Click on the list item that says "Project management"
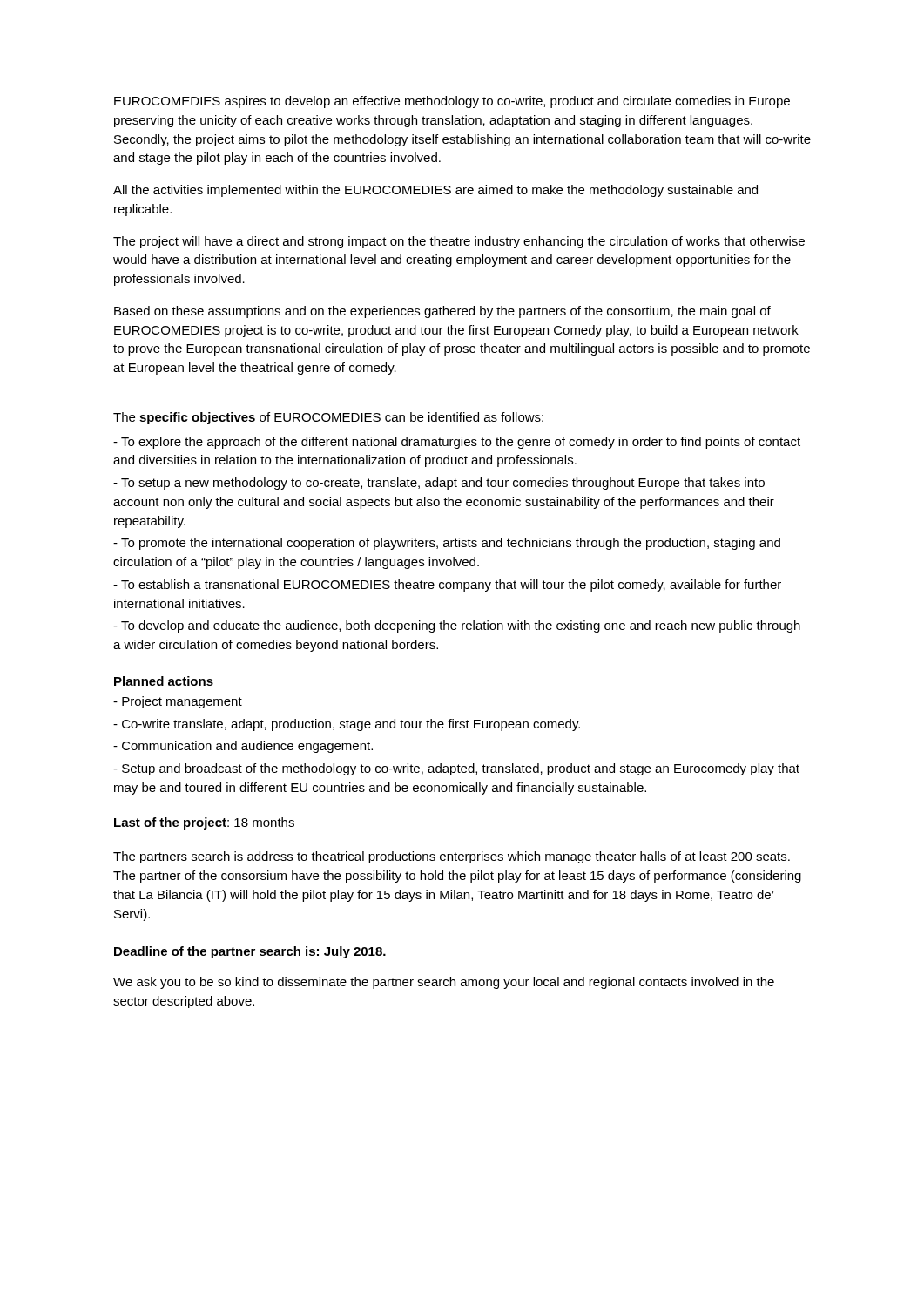 [x=177, y=701]
